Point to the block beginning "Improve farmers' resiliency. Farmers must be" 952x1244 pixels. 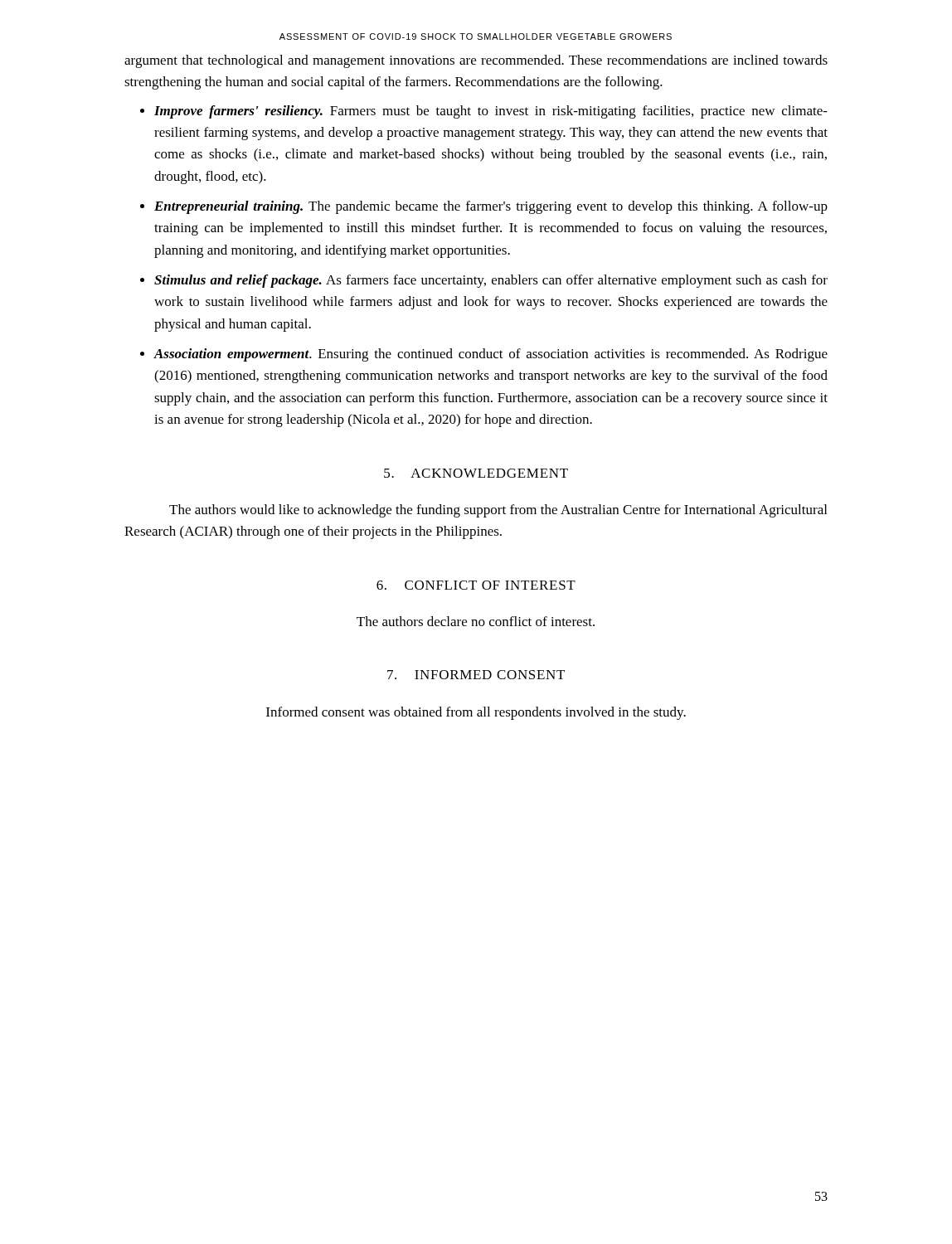[491, 143]
